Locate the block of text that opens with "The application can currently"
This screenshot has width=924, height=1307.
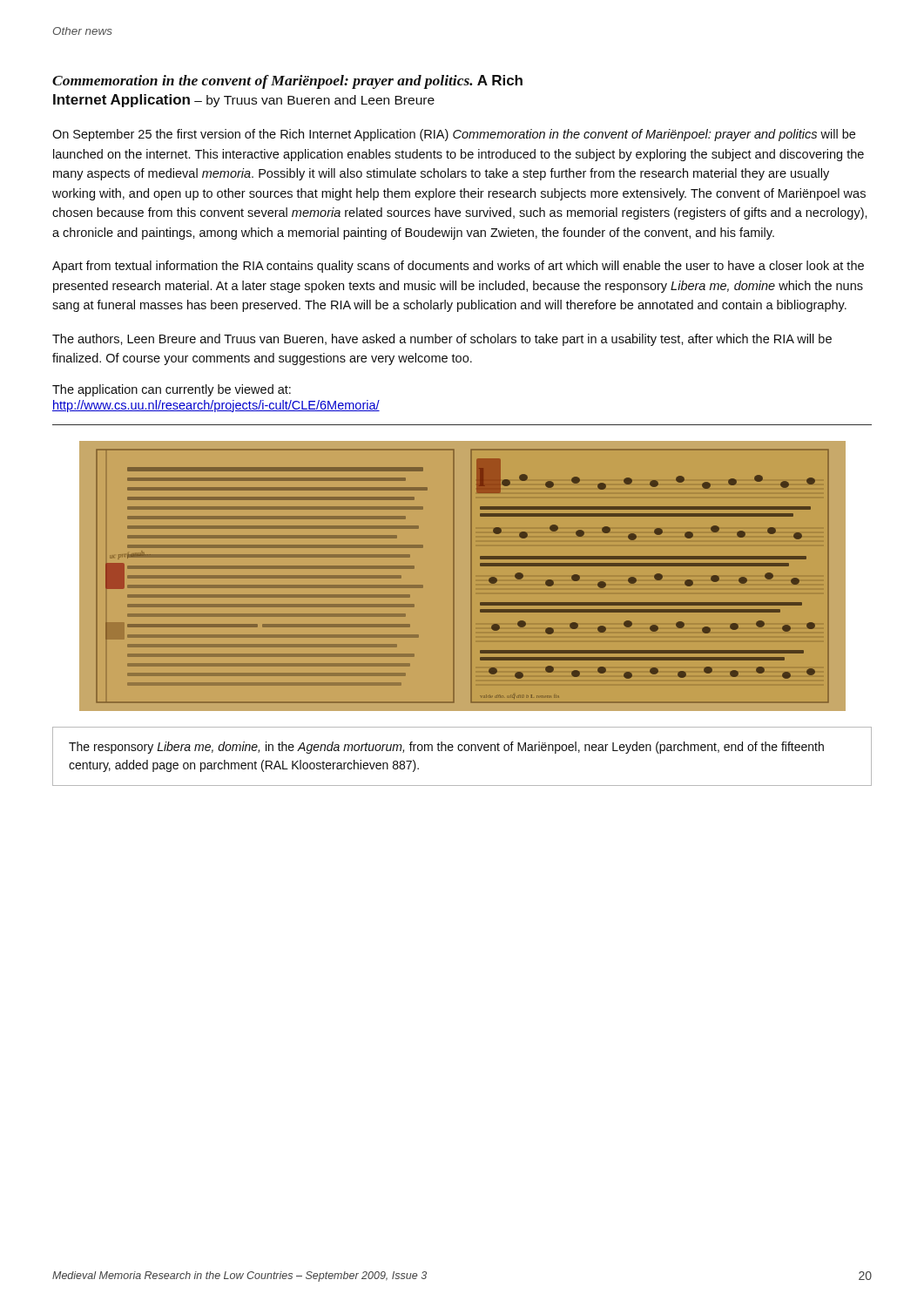pyautogui.click(x=172, y=389)
